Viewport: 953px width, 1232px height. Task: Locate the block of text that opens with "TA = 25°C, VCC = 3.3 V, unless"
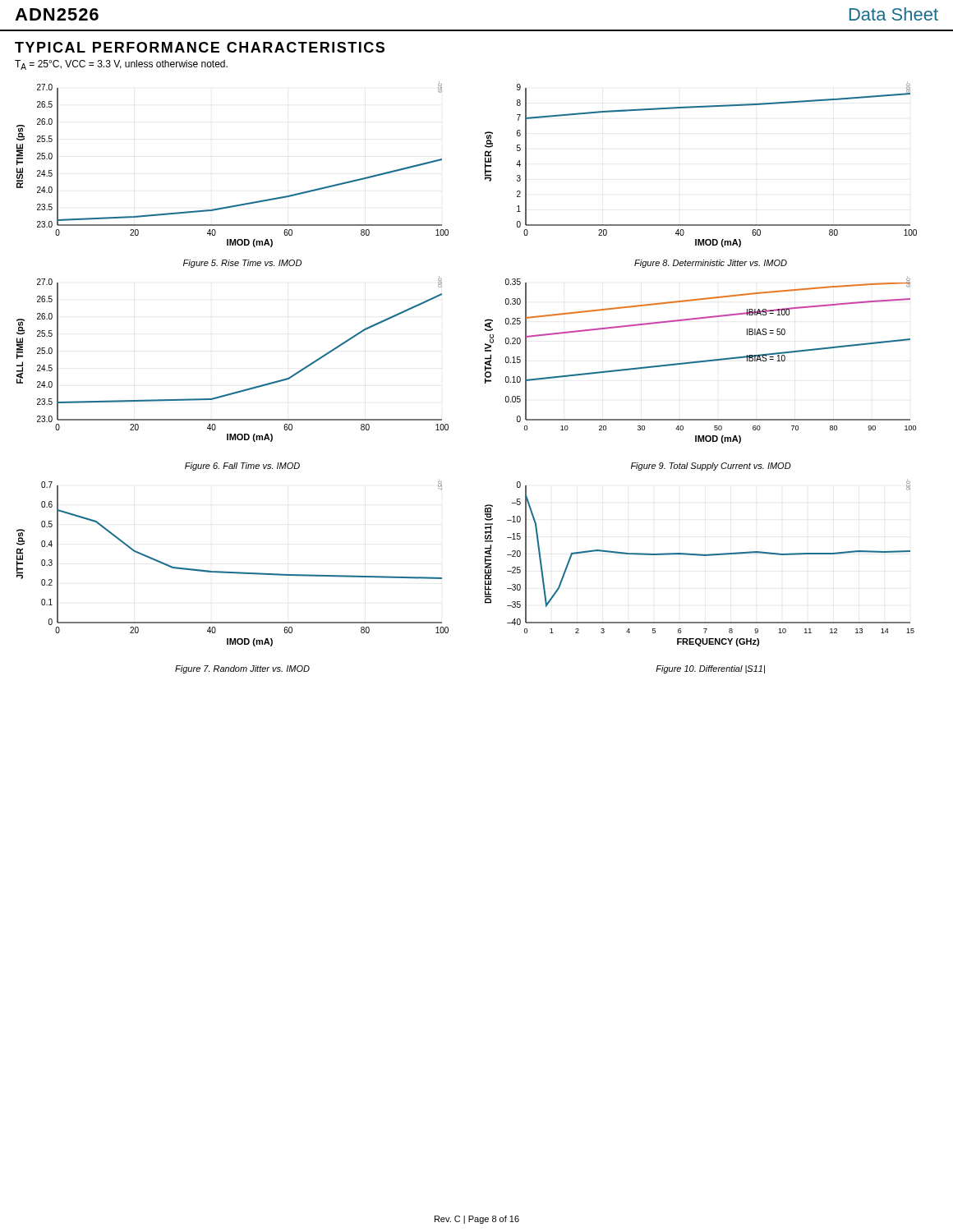(x=122, y=65)
